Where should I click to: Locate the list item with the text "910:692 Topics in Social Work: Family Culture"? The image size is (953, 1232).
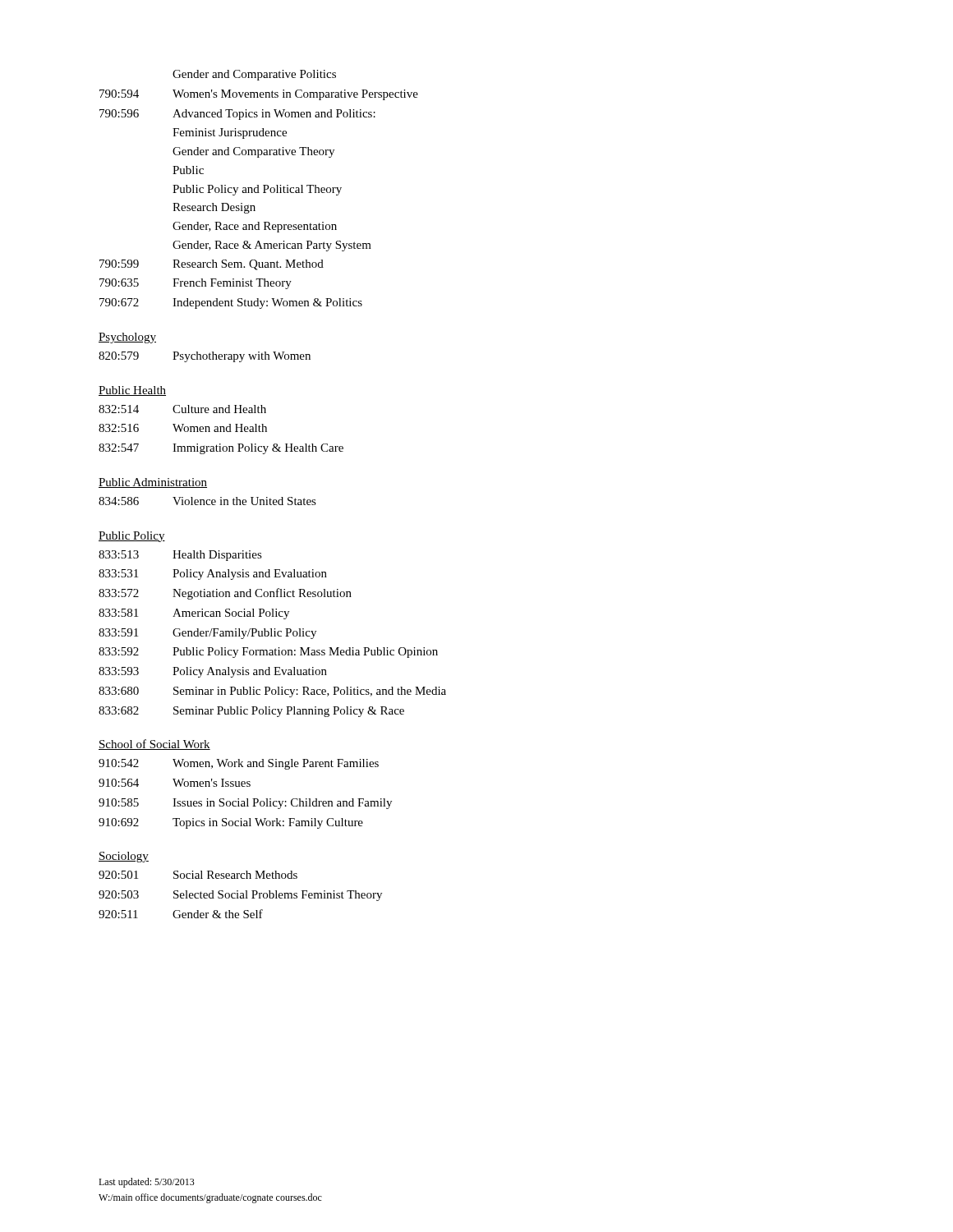(231, 823)
